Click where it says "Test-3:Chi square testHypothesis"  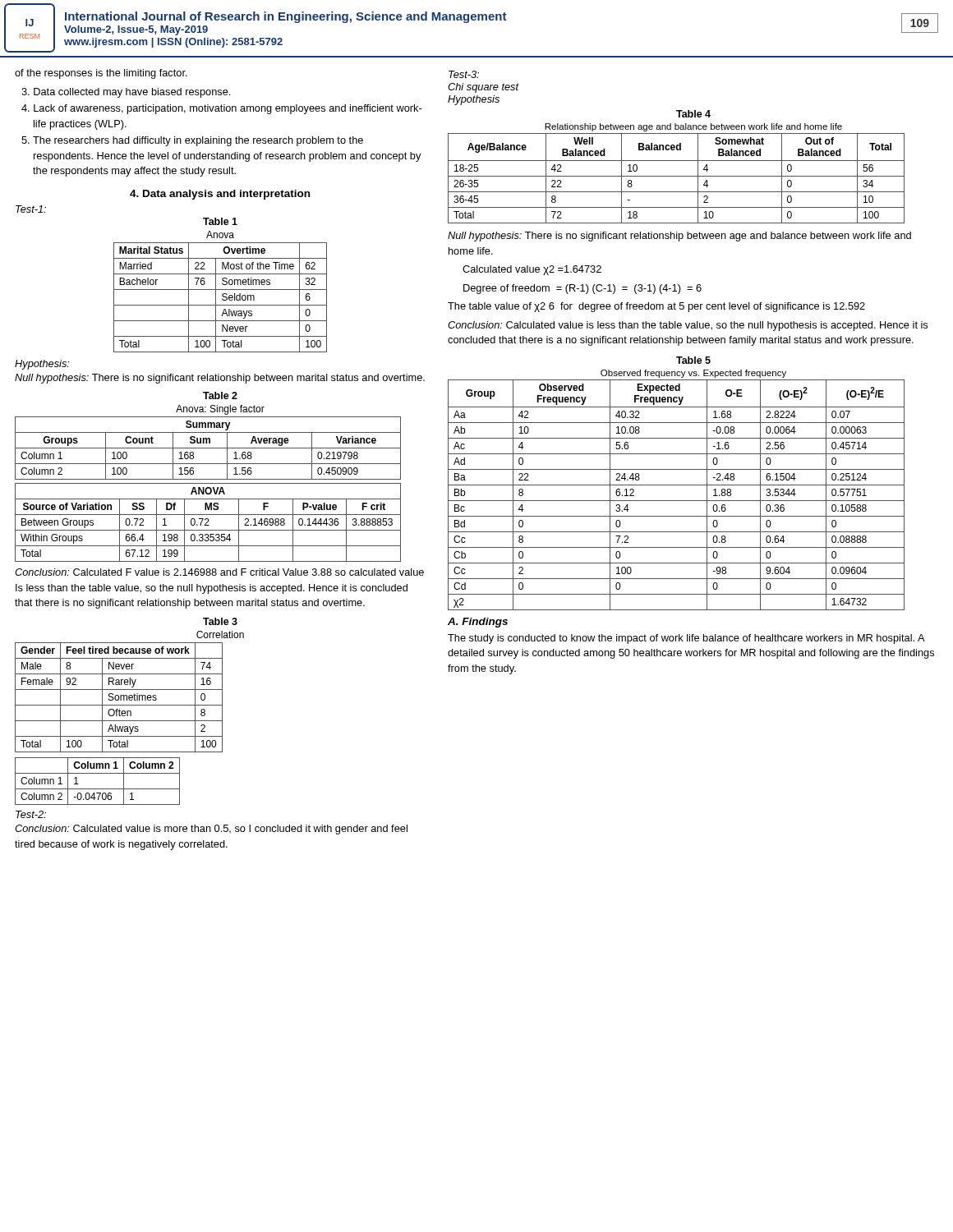(483, 87)
